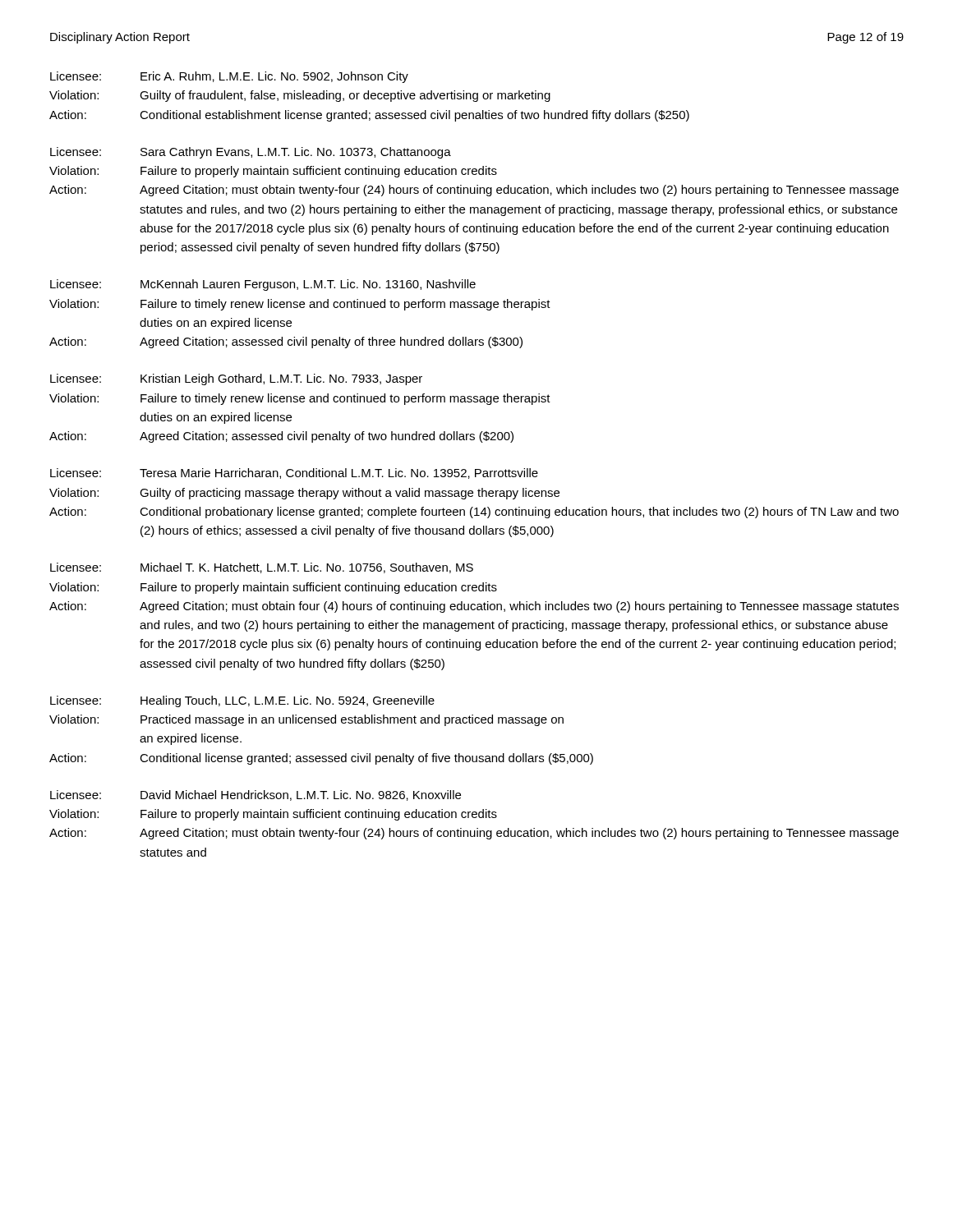
Task: Select the block starting "Licensee: Violation: Action: Kristian Leigh"
Action: (x=476, y=407)
